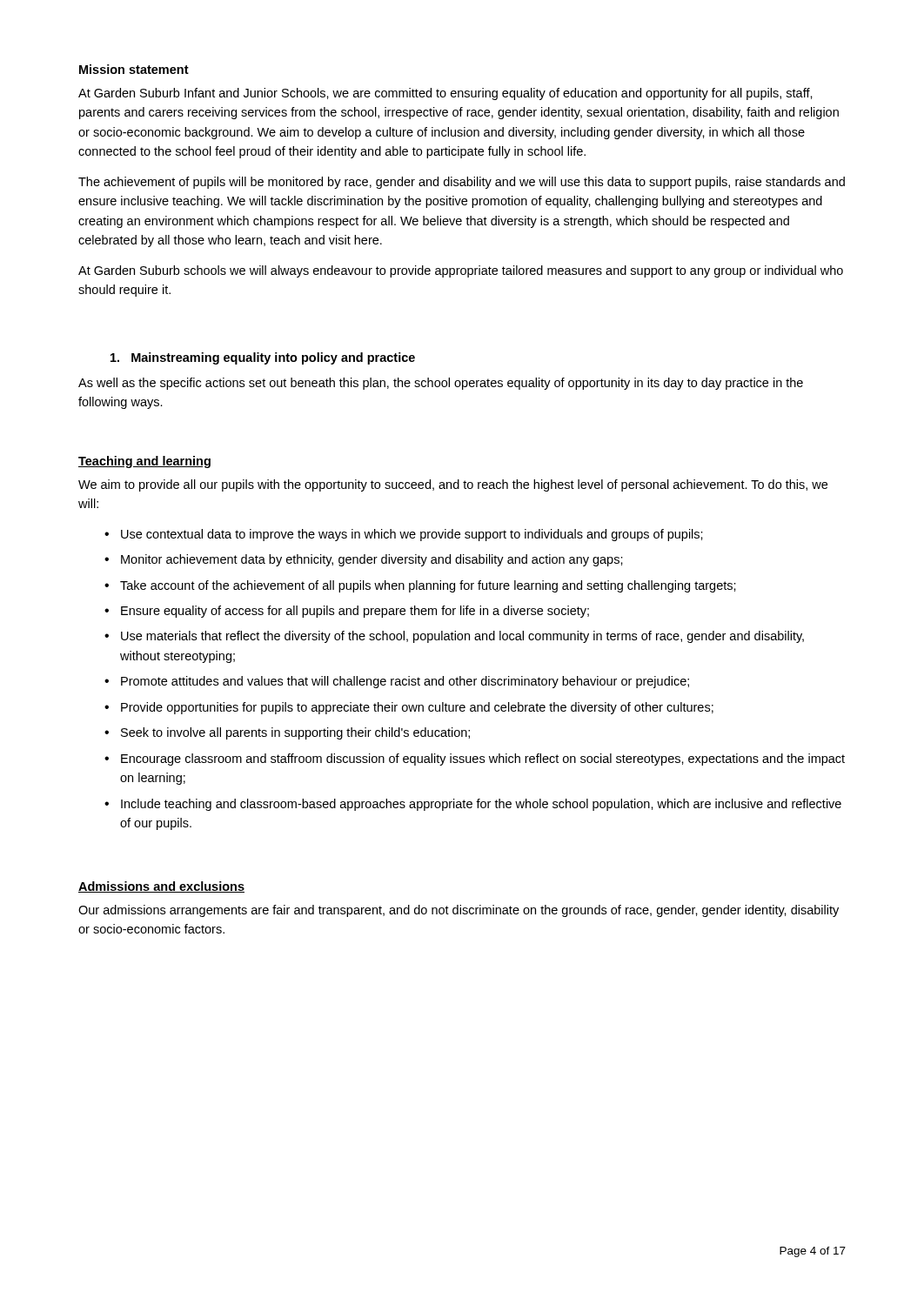
Task: Select the text block with the text "We aim to provide all our pupils with"
Action: (453, 494)
